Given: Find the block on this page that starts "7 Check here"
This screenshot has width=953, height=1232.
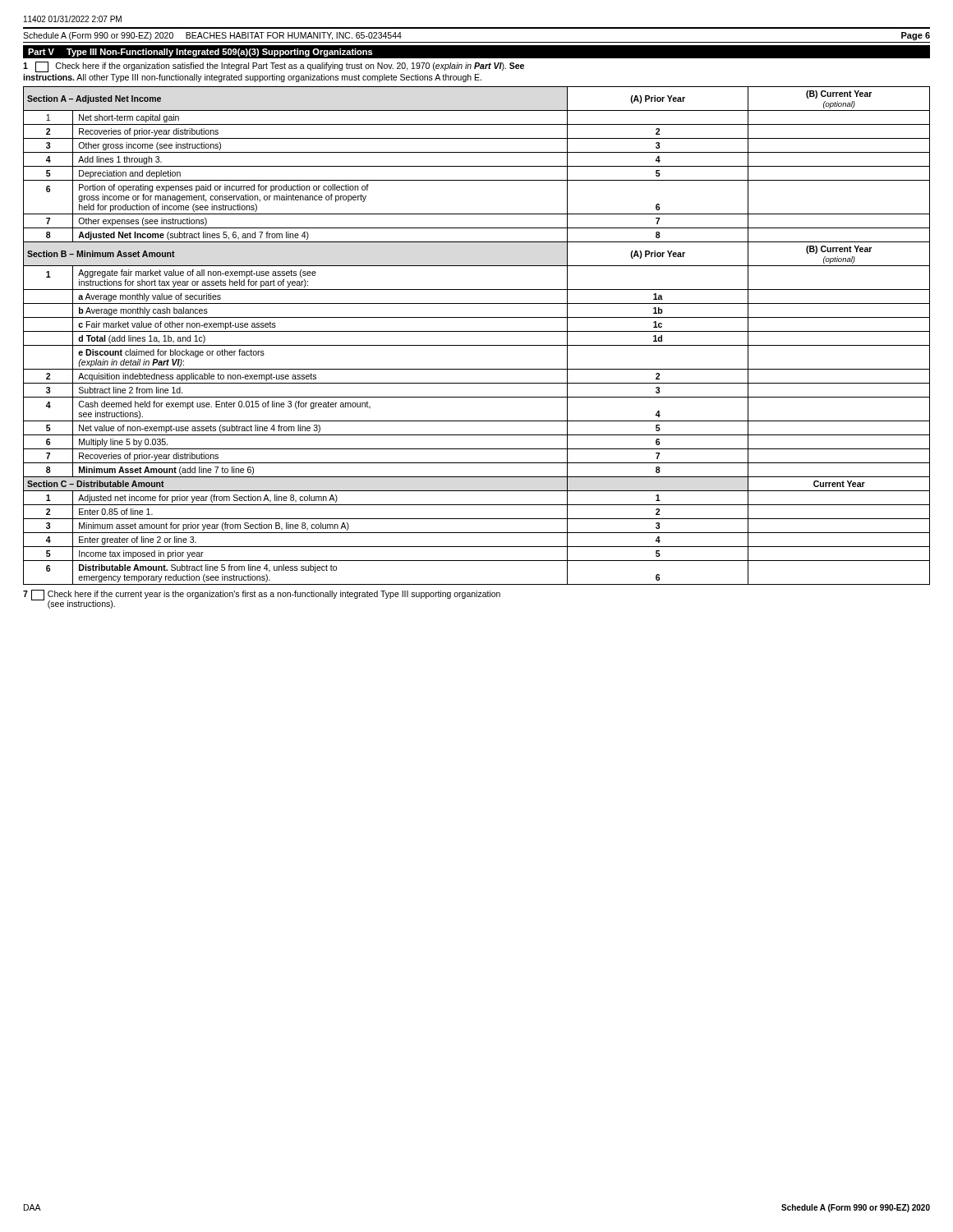Looking at the screenshot, I should click(x=262, y=599).
